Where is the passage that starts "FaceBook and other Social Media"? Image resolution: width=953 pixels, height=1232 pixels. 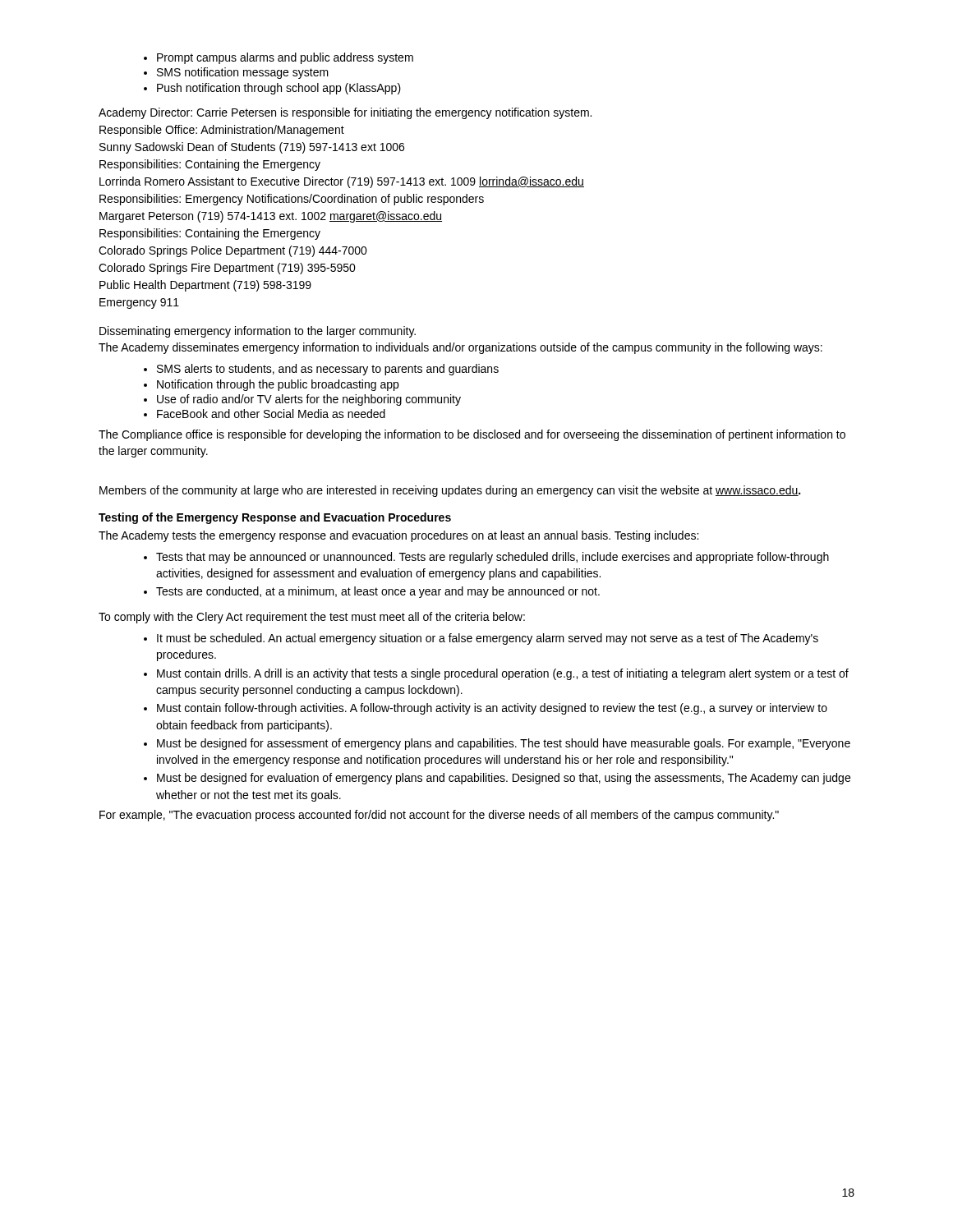265,414
